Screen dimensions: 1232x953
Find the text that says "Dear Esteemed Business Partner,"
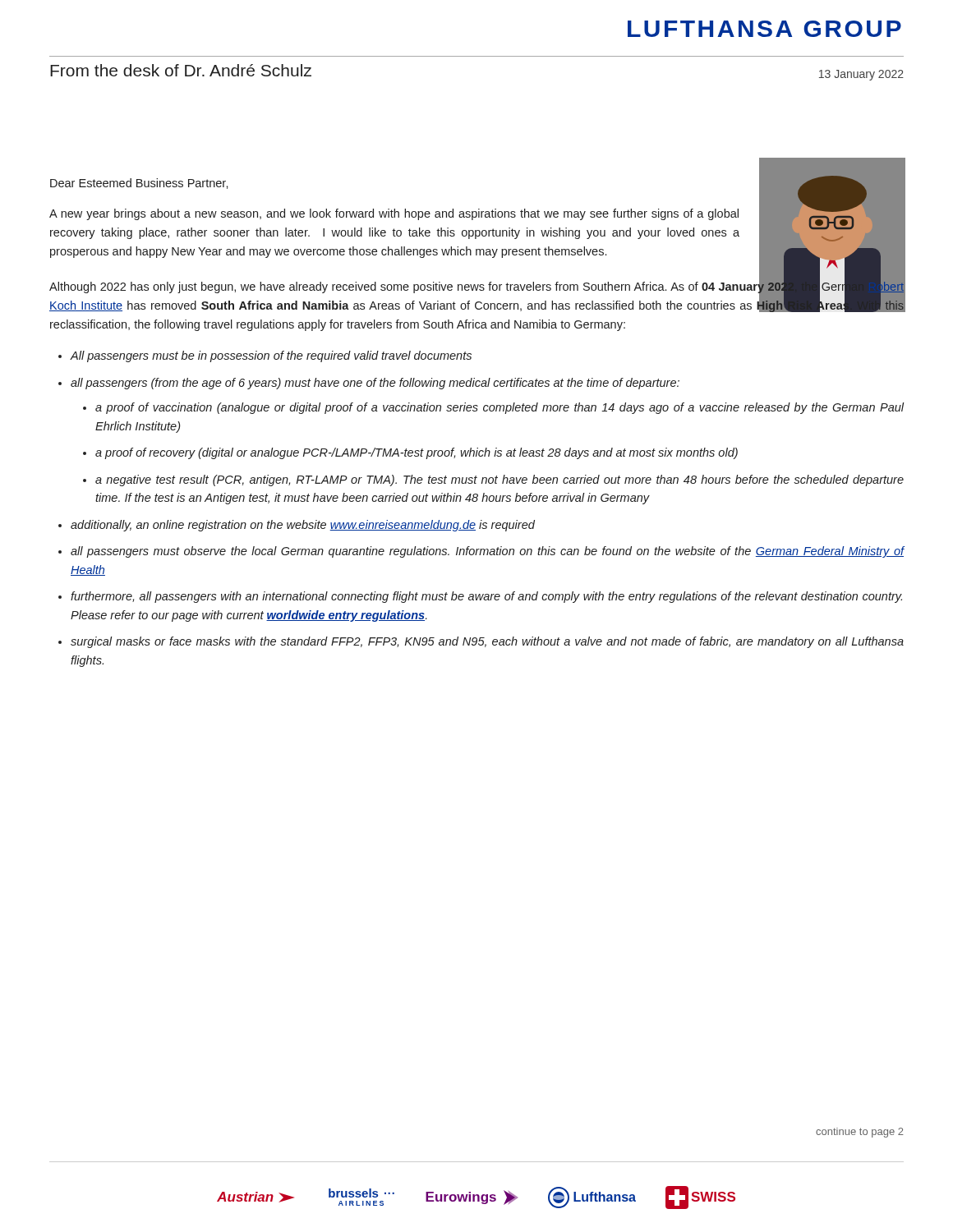point(139,183)
